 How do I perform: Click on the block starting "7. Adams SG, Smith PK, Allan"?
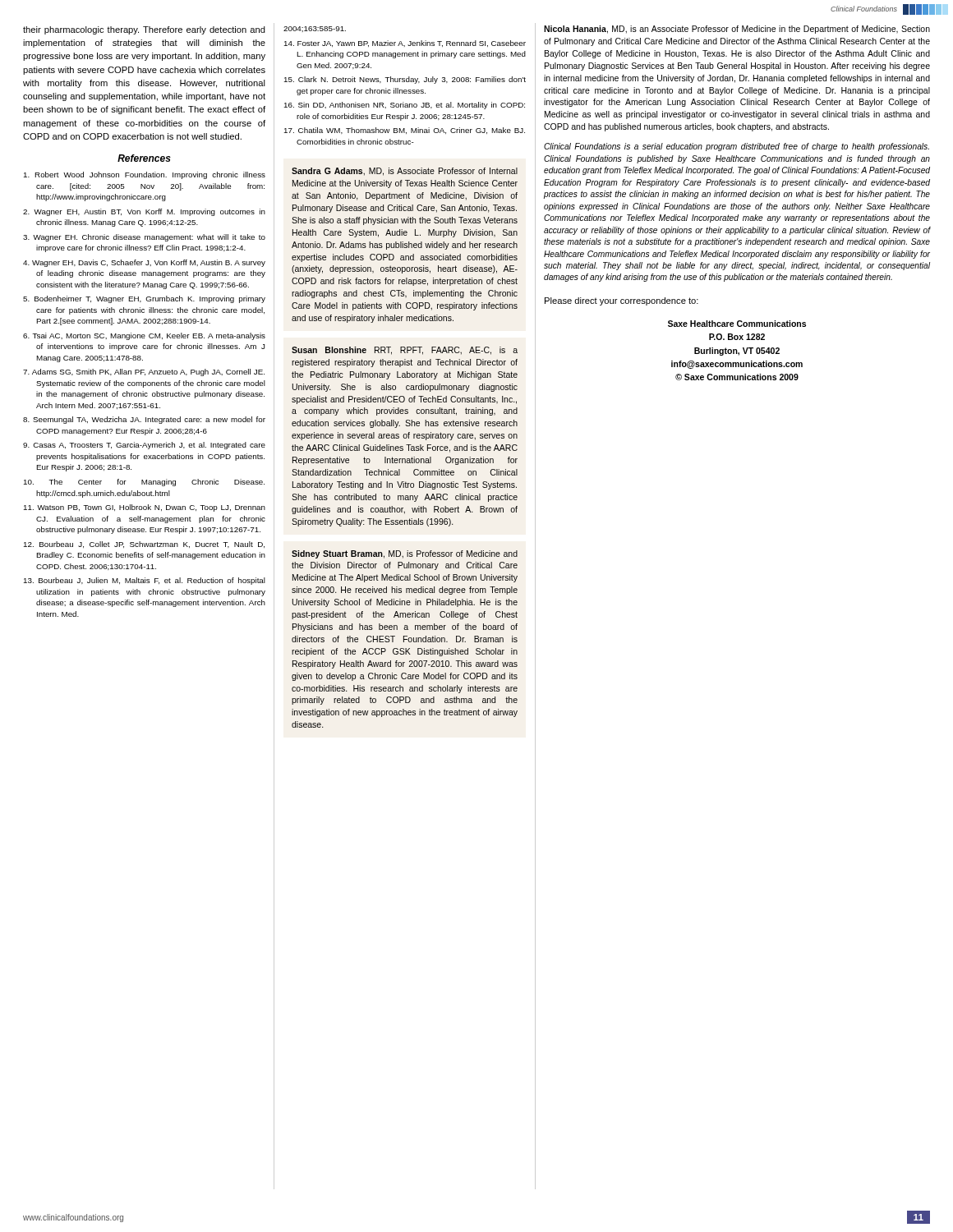click(144, 389)
